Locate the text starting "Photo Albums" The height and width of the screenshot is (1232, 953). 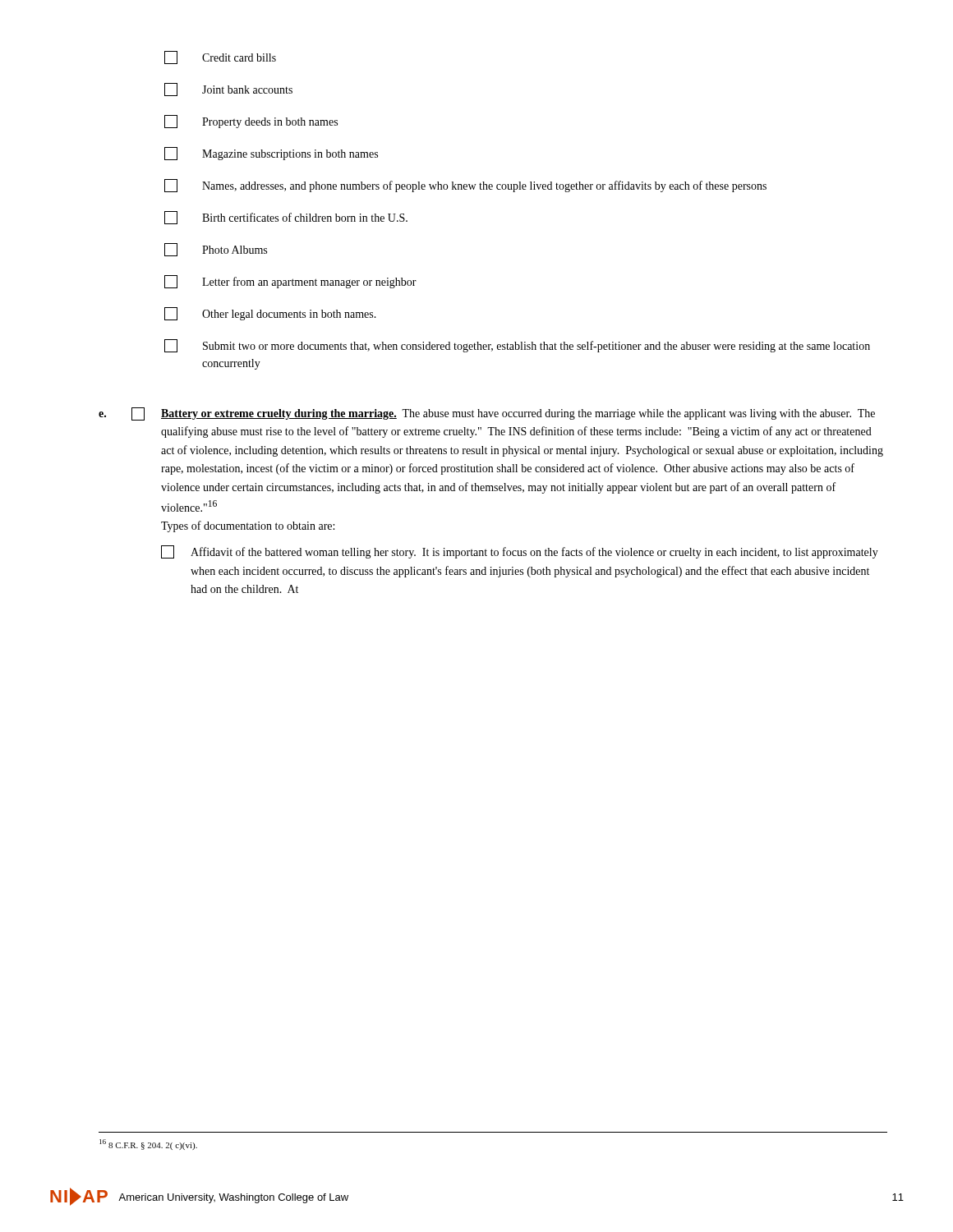[x=216, y=250]
